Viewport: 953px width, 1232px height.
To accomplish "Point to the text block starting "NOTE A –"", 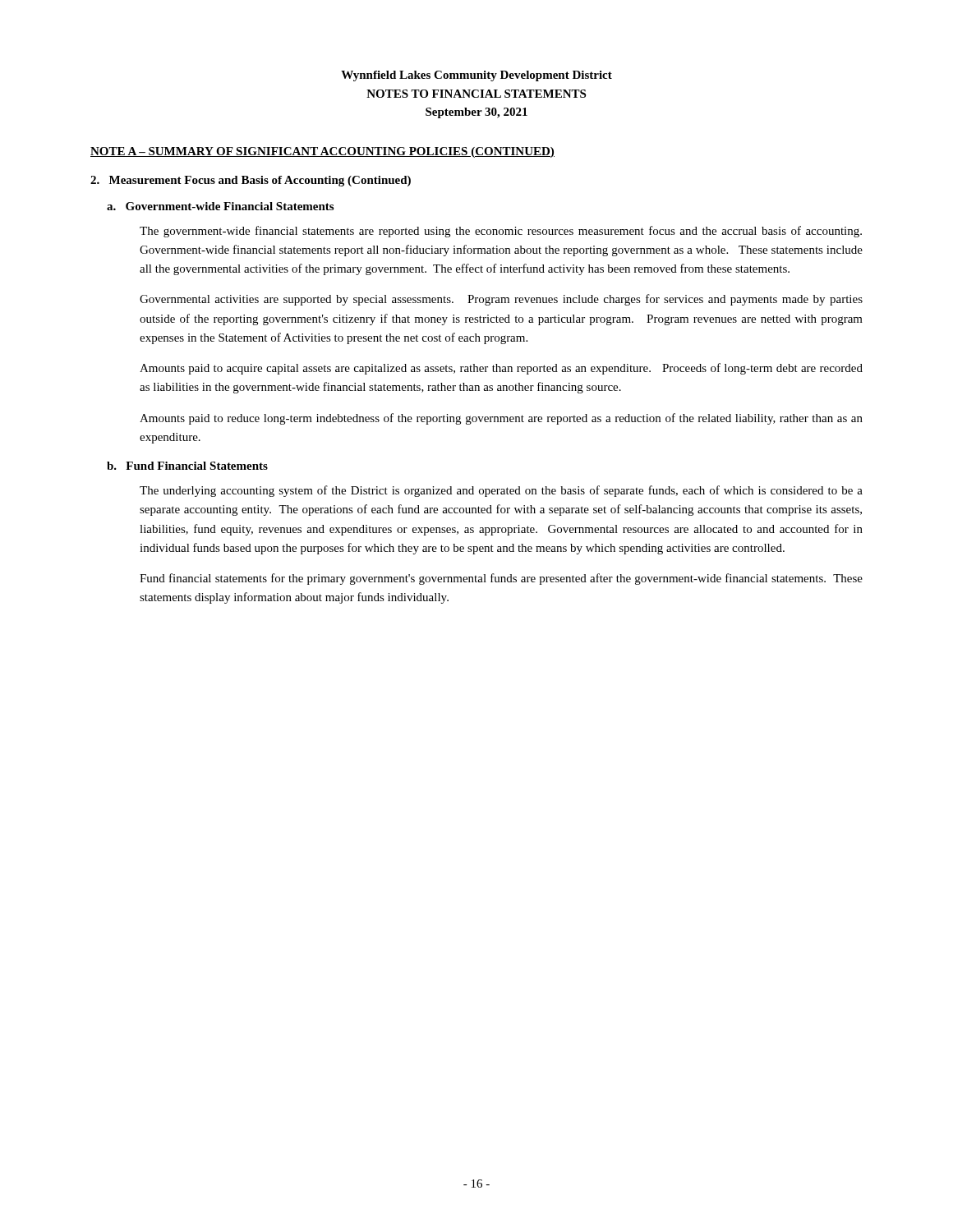I will 476,151.
